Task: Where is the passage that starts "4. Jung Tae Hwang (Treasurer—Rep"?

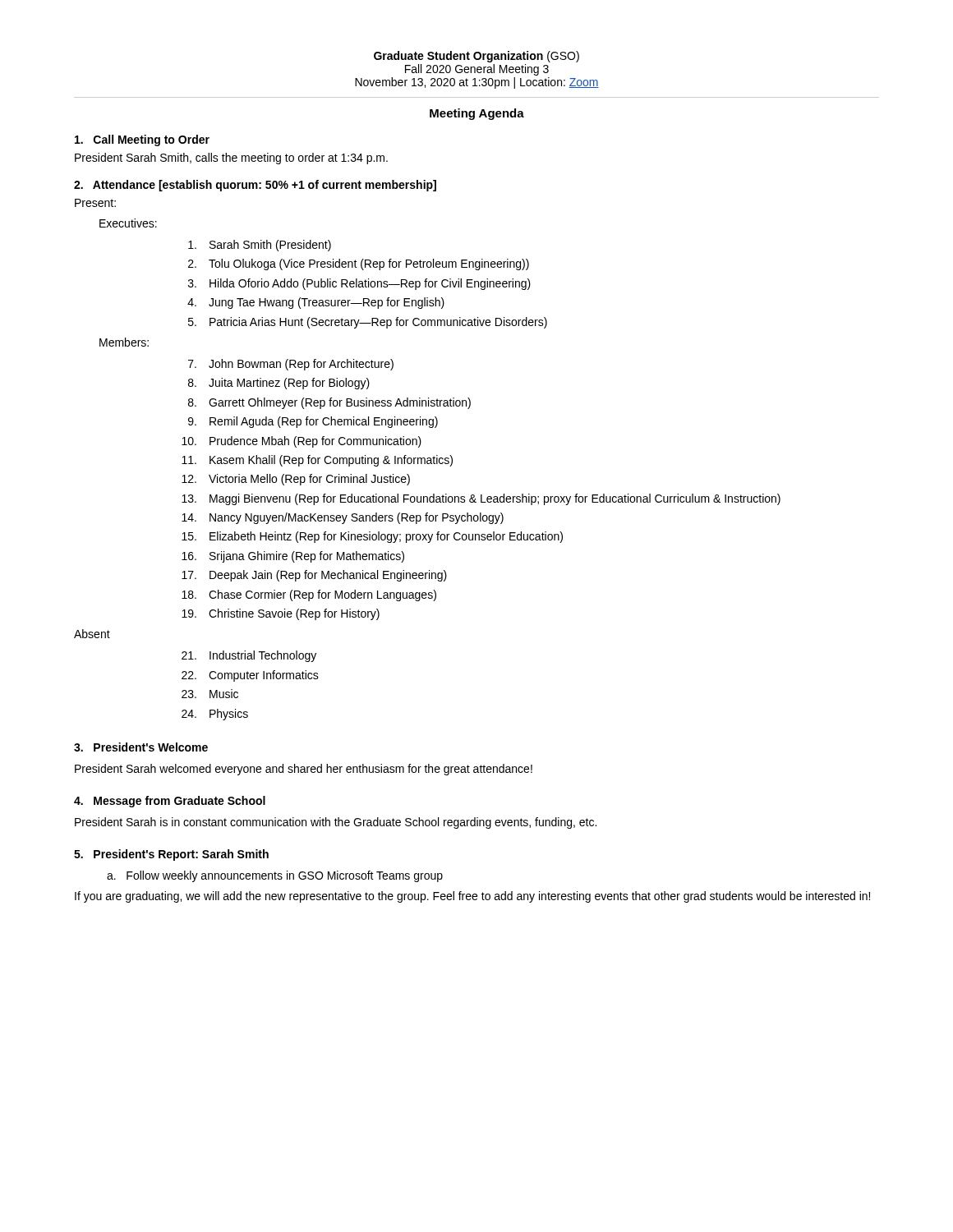Action: click(316, 303)
